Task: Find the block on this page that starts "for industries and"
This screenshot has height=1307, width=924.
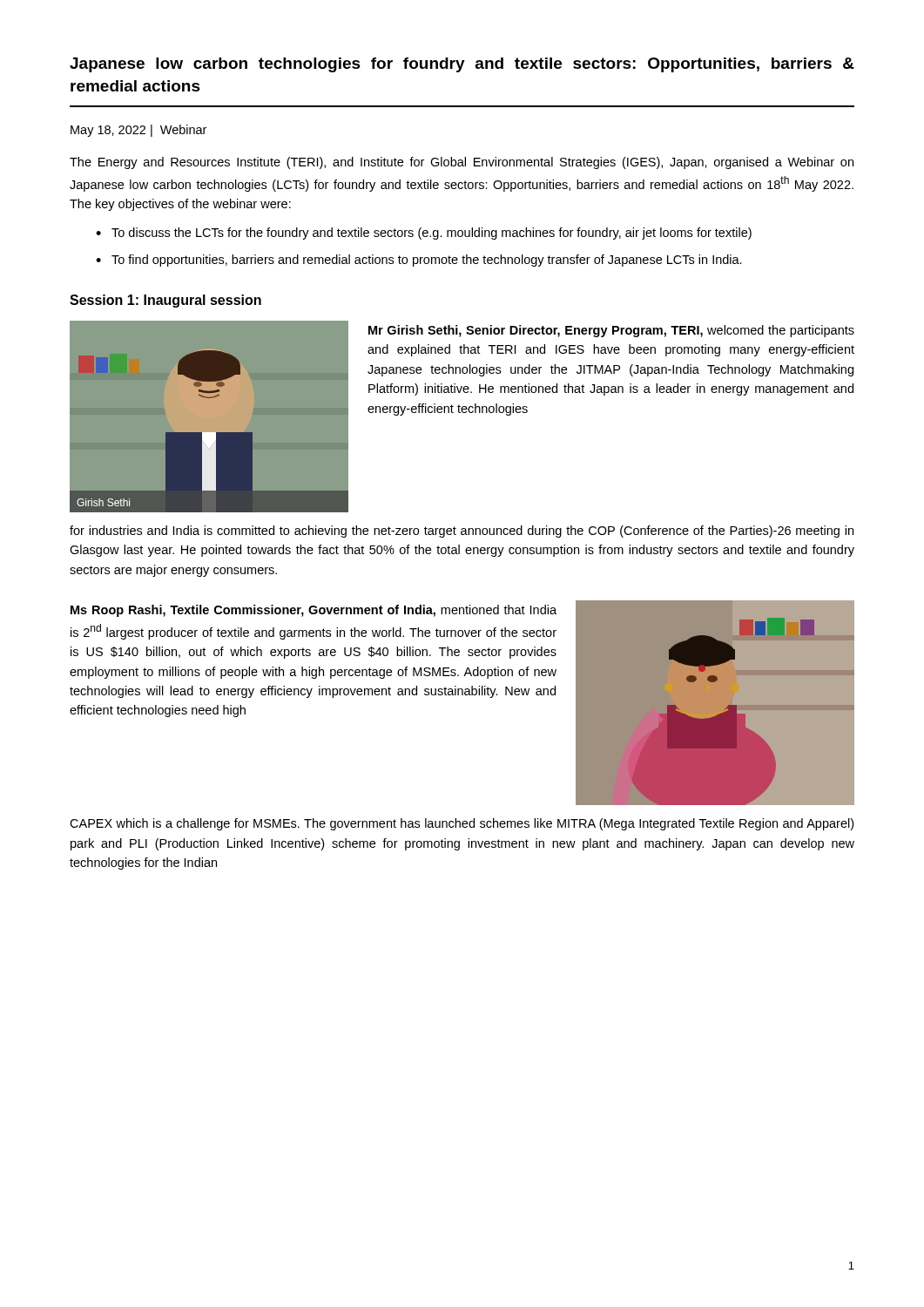Action: 462,550
